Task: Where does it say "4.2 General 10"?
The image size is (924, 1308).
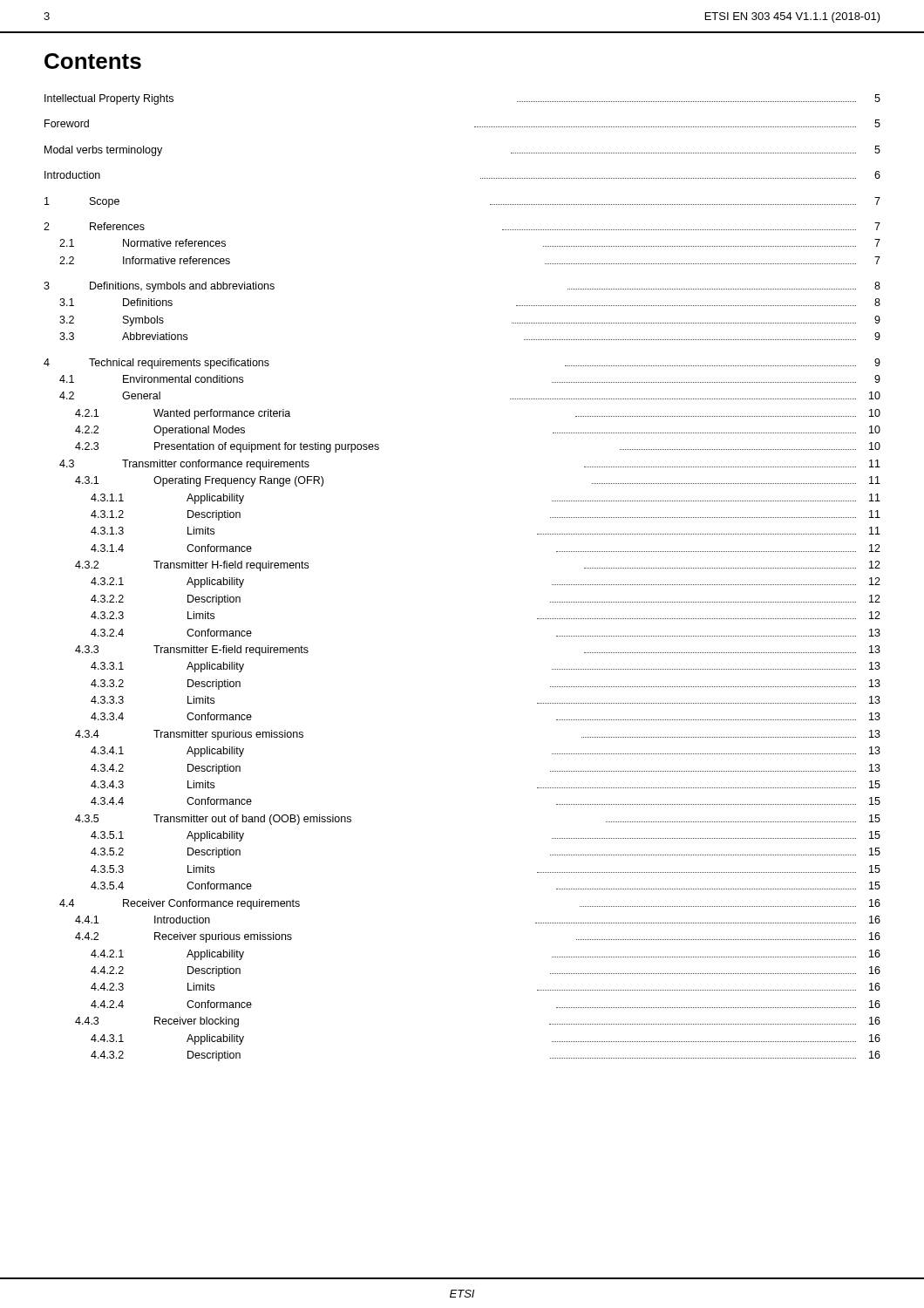Action: [x=61, y=395]
